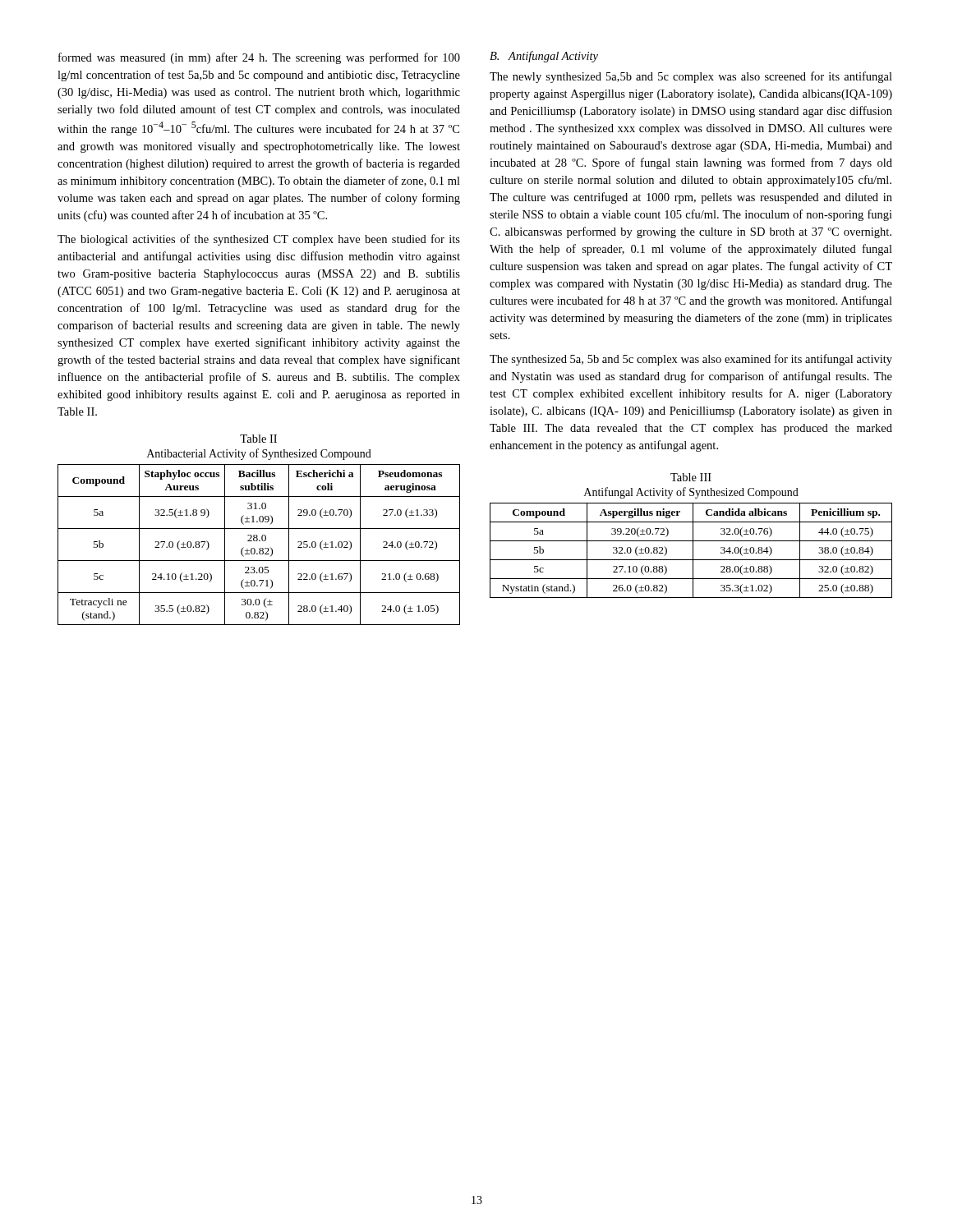The image size is (953, 1232).
Task: Click where it says "B. Antifungal Activity"
Action: point(544,56)
